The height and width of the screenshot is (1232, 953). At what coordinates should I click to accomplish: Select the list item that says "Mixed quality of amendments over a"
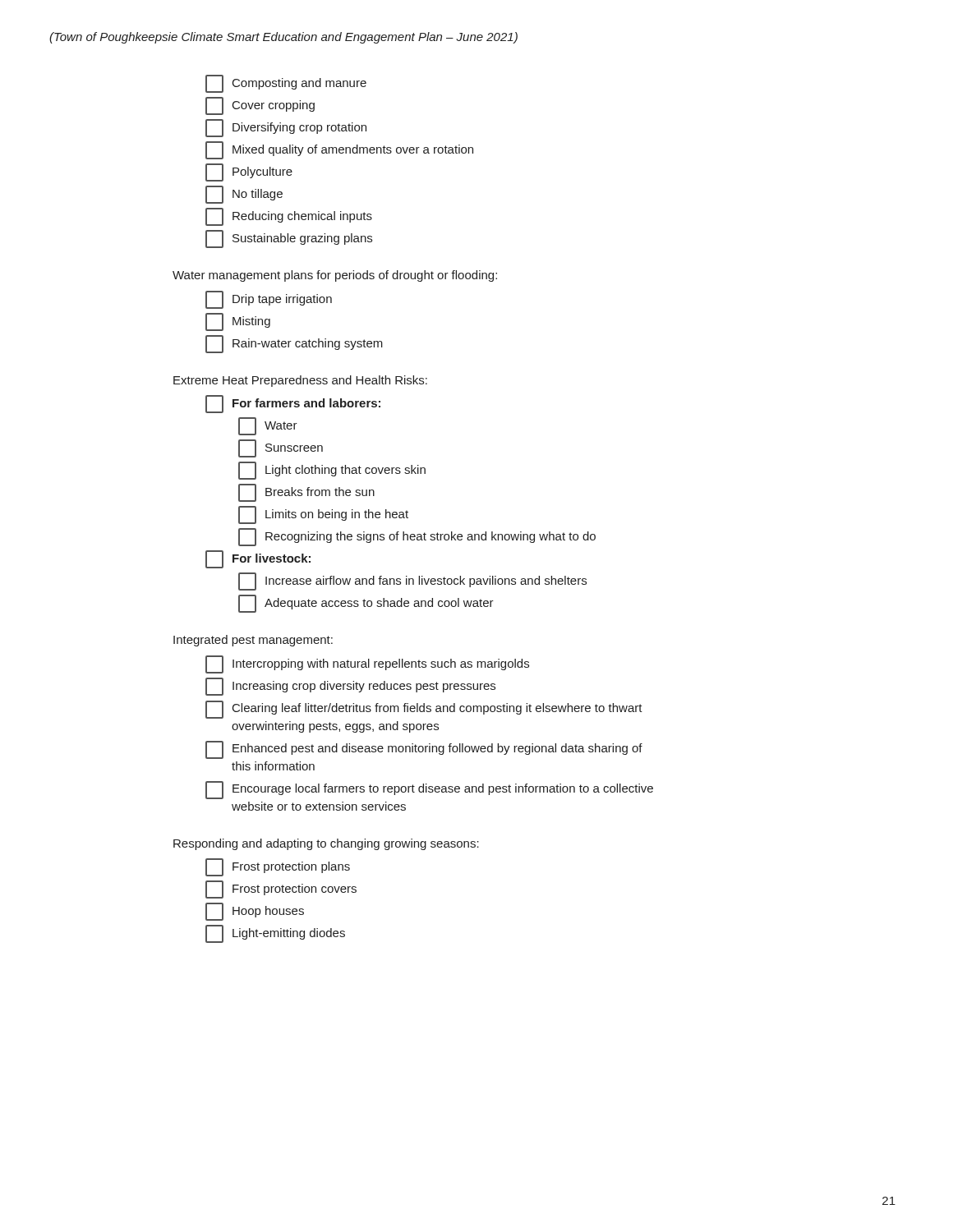[x=340, y=150]
